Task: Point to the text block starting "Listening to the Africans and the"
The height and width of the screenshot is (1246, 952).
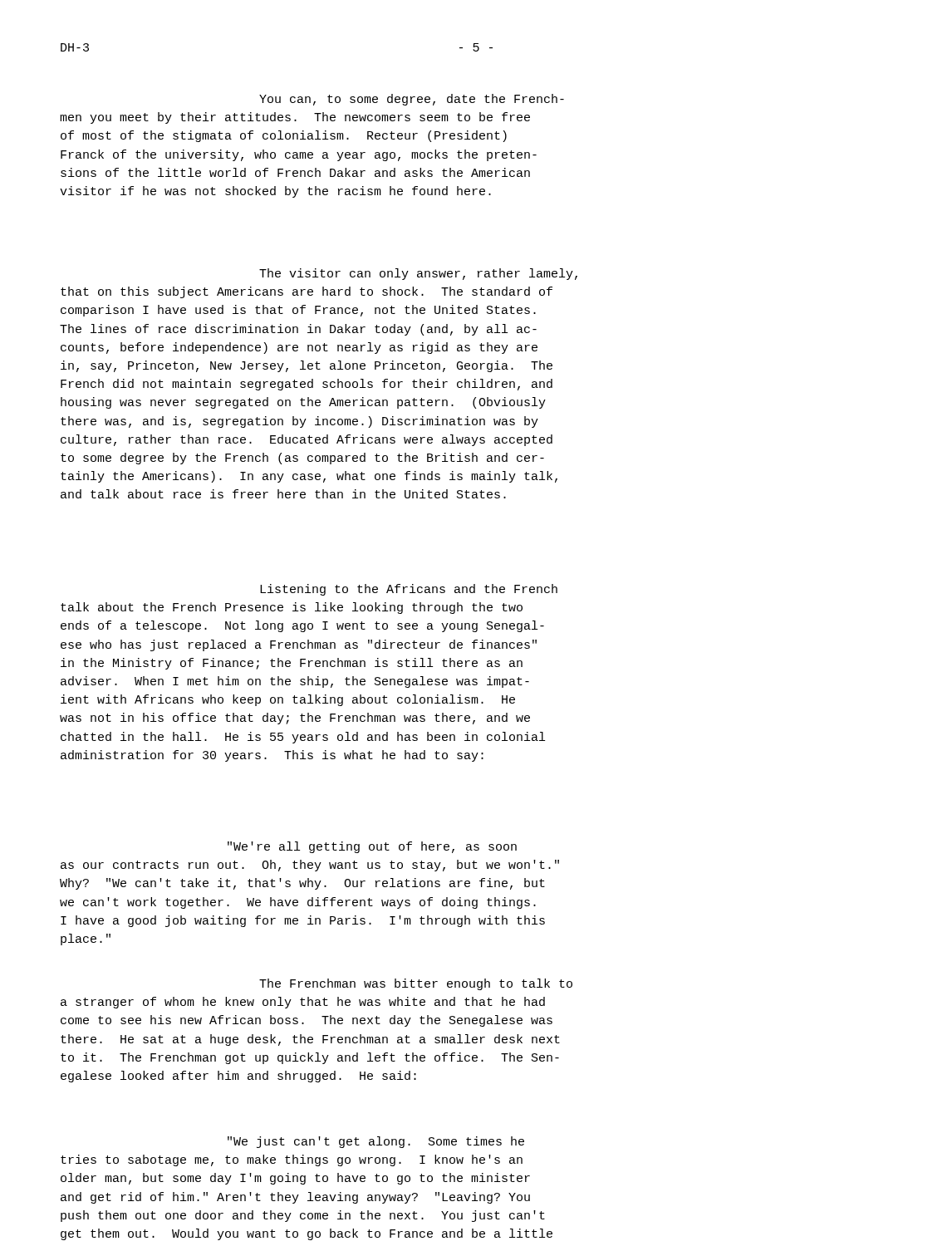Action: pyautogui.click(x=309, y=673)
